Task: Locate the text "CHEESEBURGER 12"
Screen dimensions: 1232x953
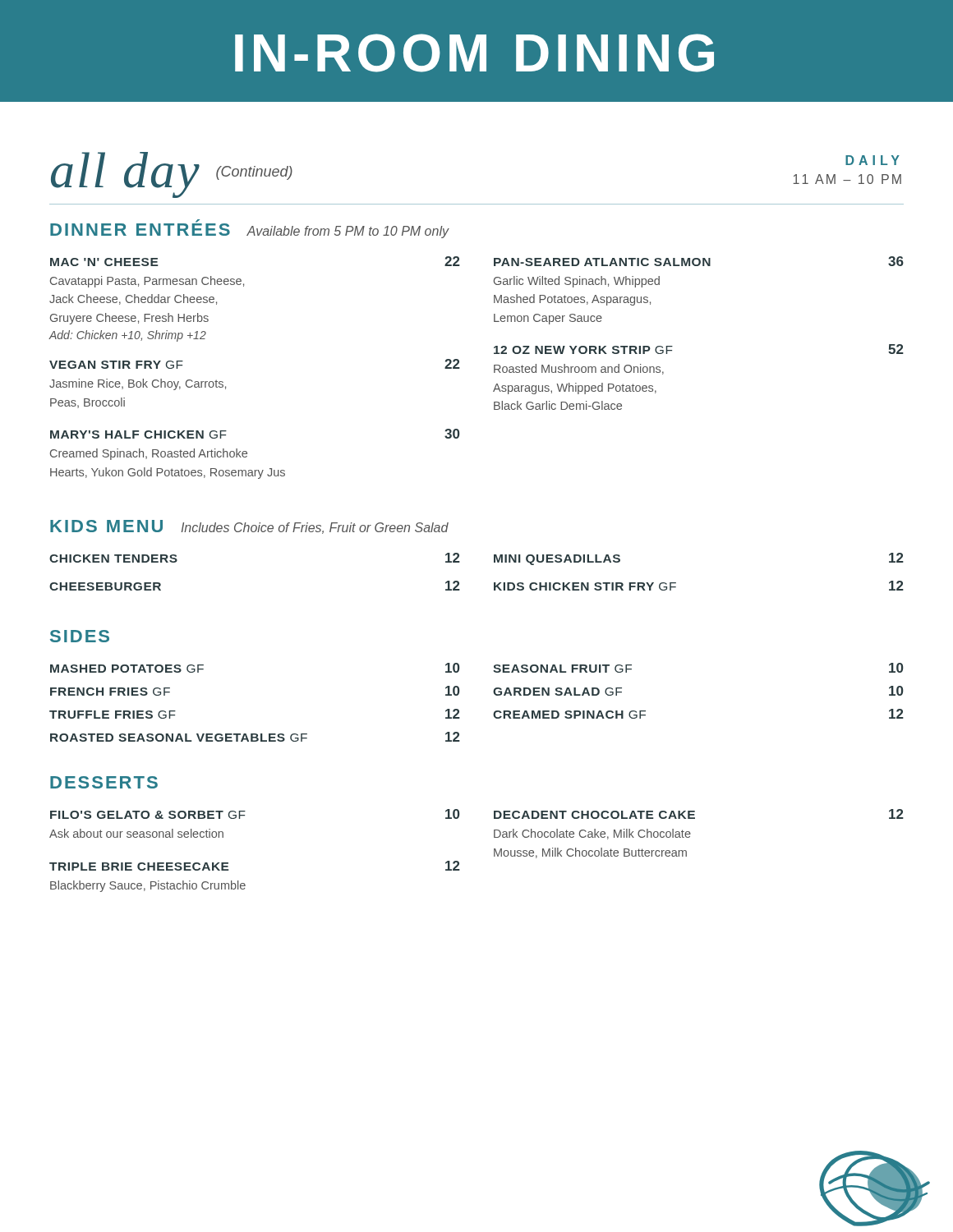Action: [x=109, y=586]
